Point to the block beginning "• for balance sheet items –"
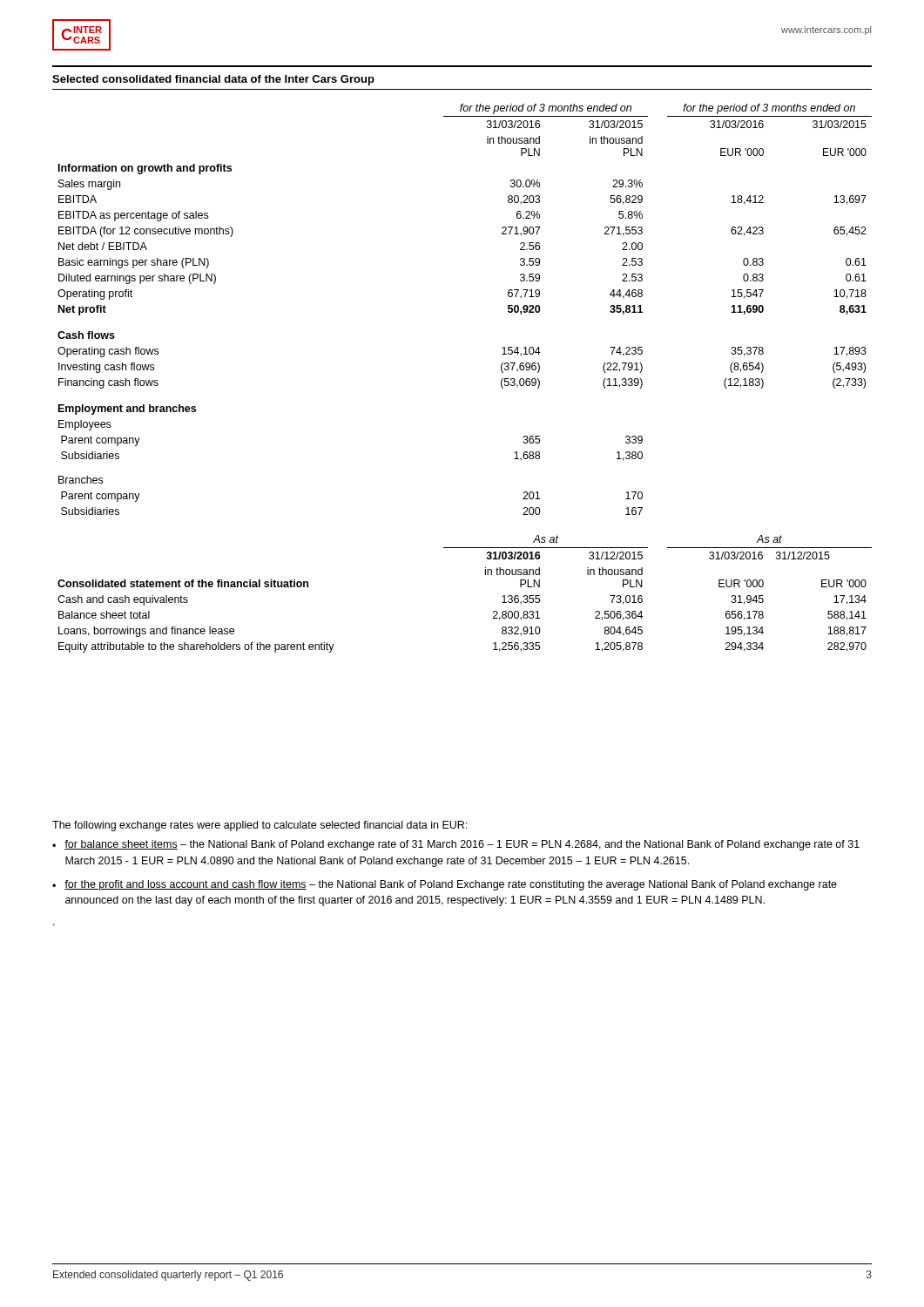Screen dimensions: 1307x924 [462, 853]
